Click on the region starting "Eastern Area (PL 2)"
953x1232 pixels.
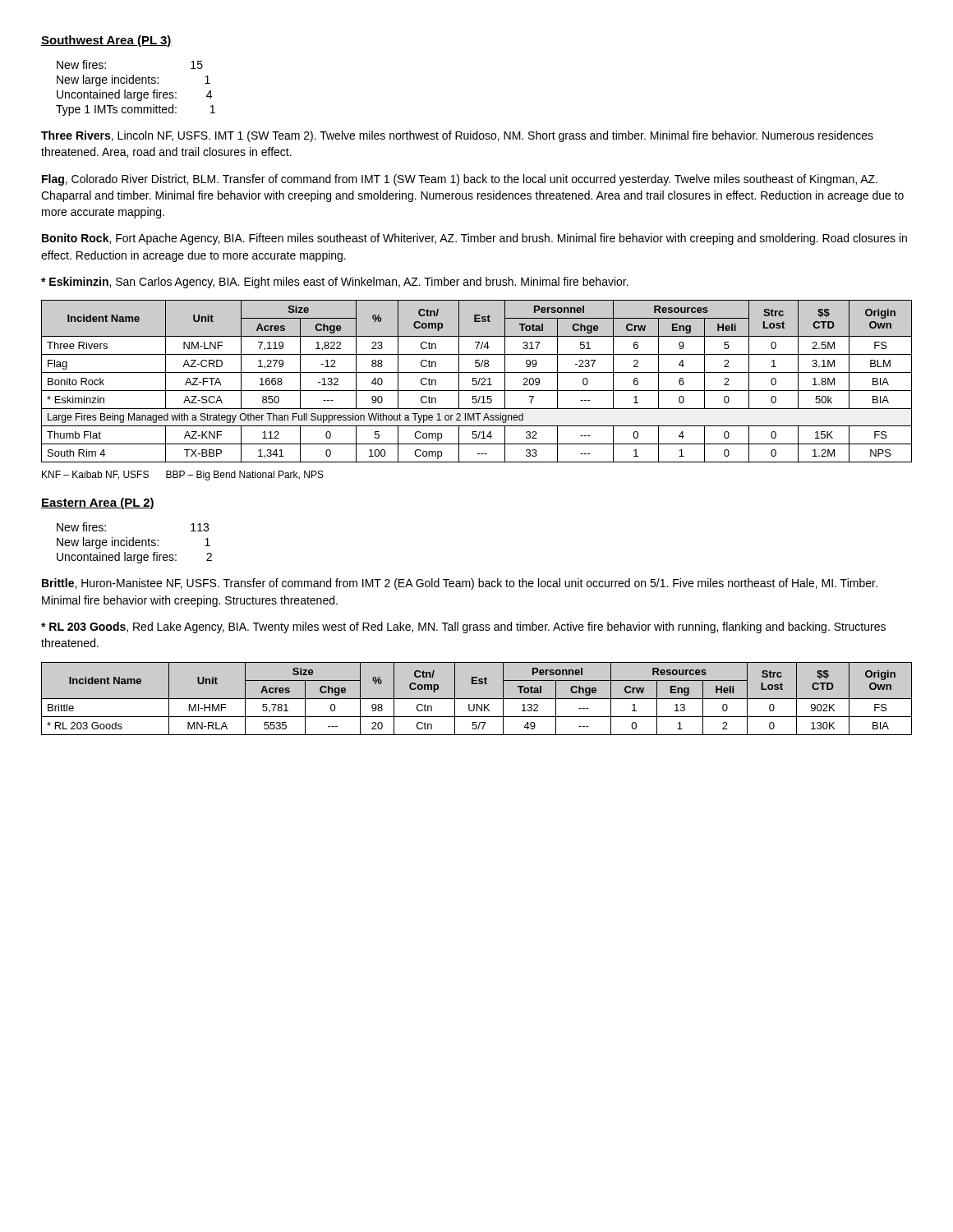[x=98, y=503]
